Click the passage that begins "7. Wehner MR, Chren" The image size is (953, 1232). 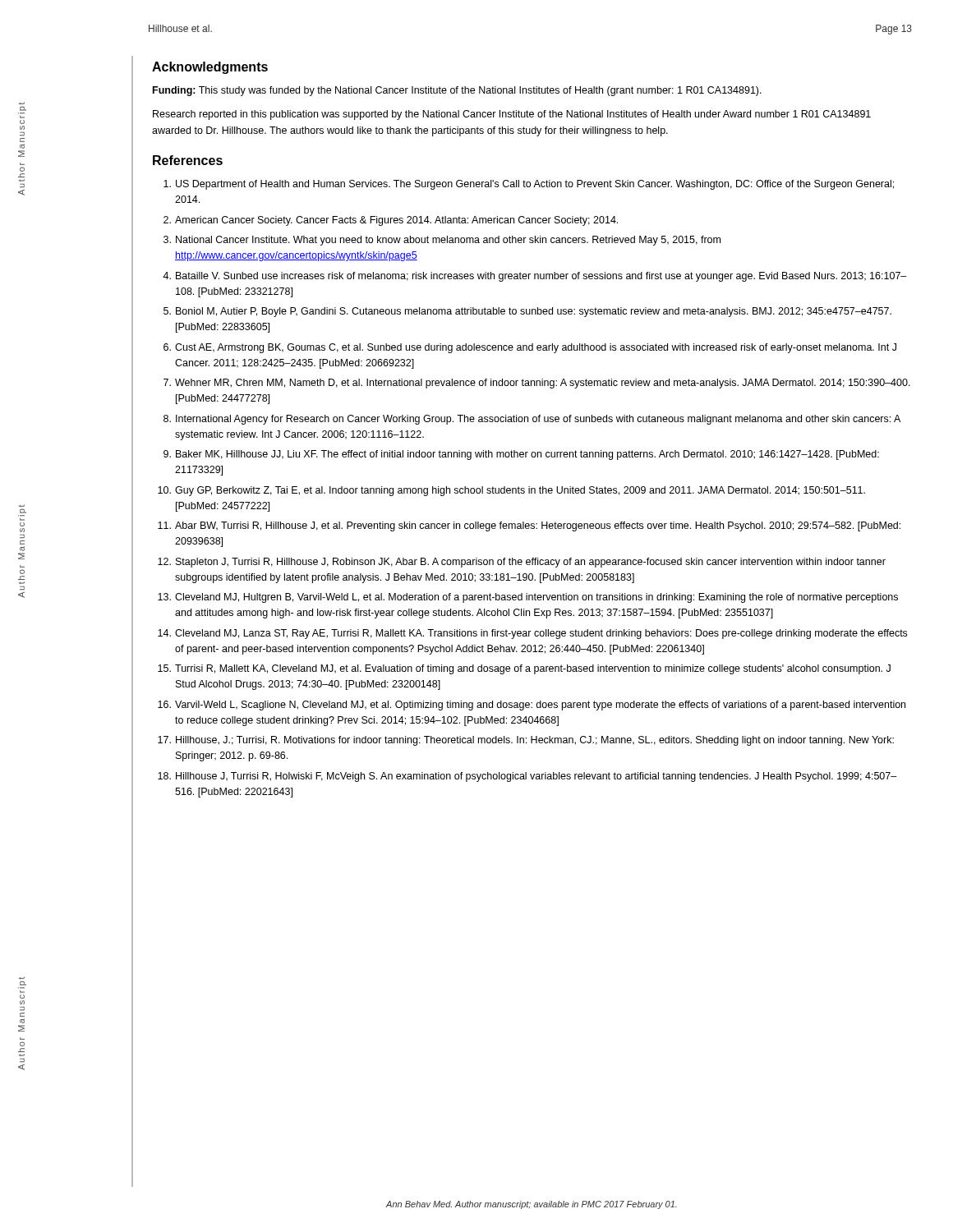(x=532, y=391)
